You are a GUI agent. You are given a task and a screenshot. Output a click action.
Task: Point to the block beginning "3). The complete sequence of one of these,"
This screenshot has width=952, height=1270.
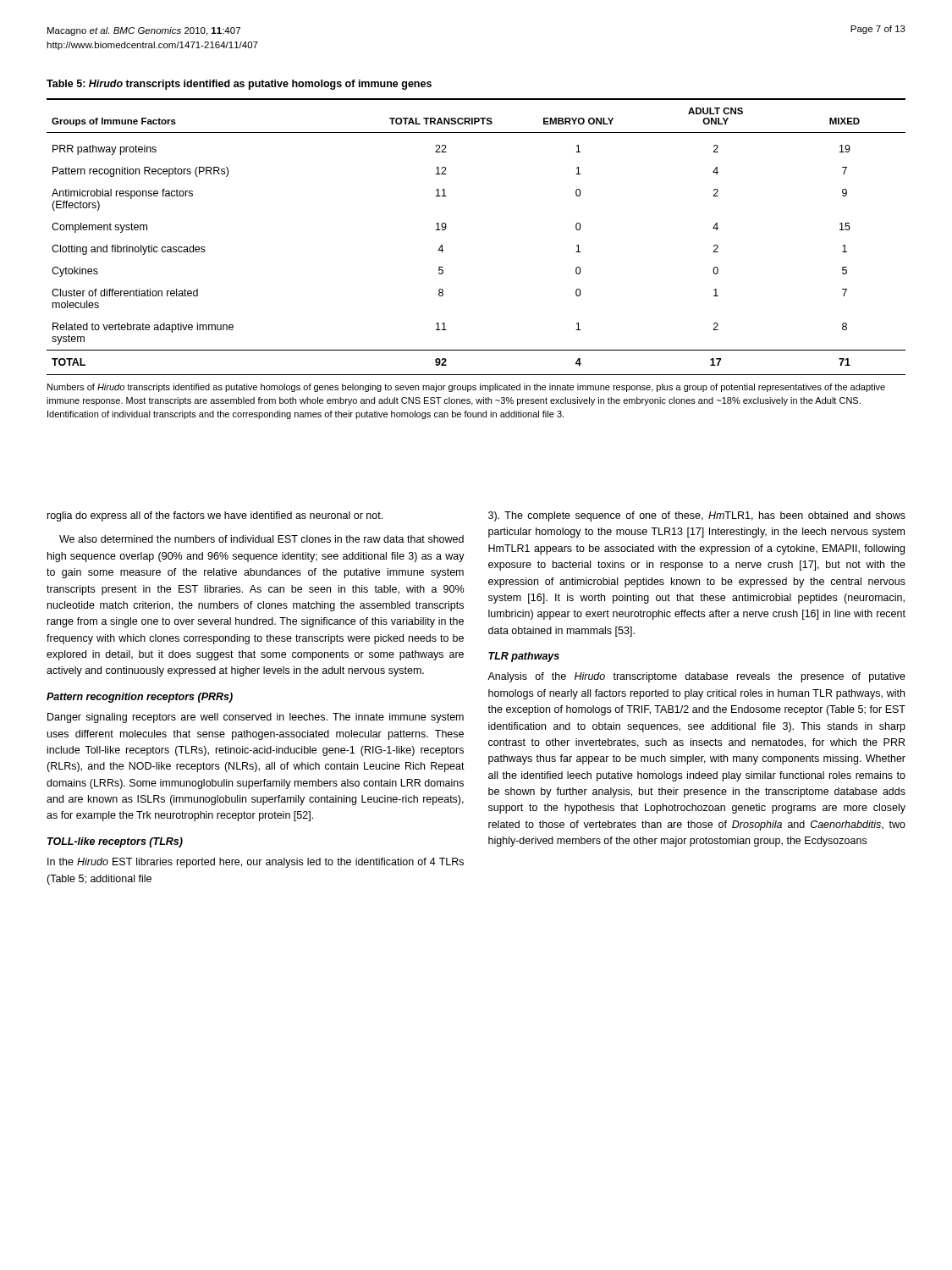pos(697,574)
